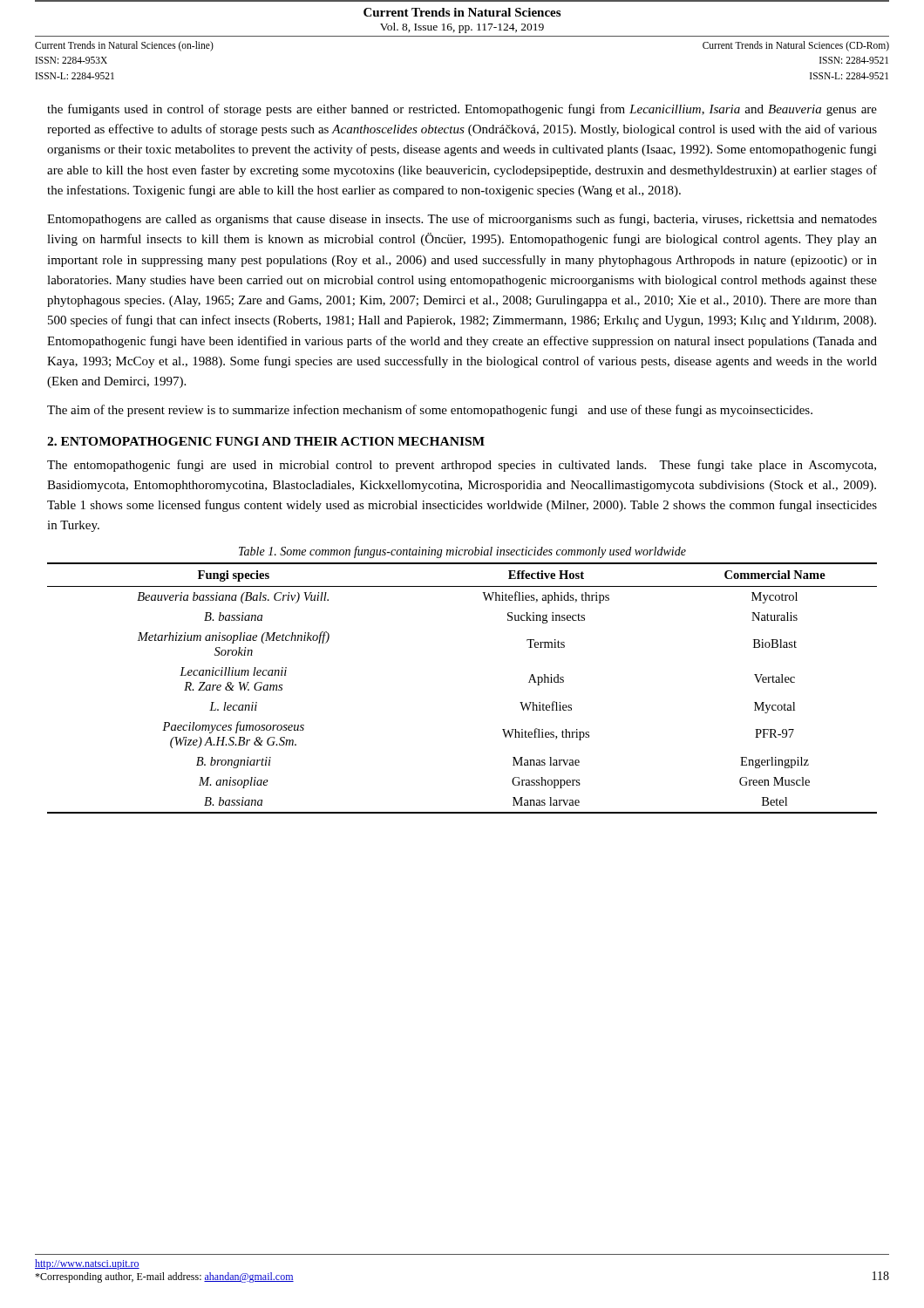
Task: Navigate to the element starting "The entomopathogenic fungi are"
Action: click(x=462, y=495)
